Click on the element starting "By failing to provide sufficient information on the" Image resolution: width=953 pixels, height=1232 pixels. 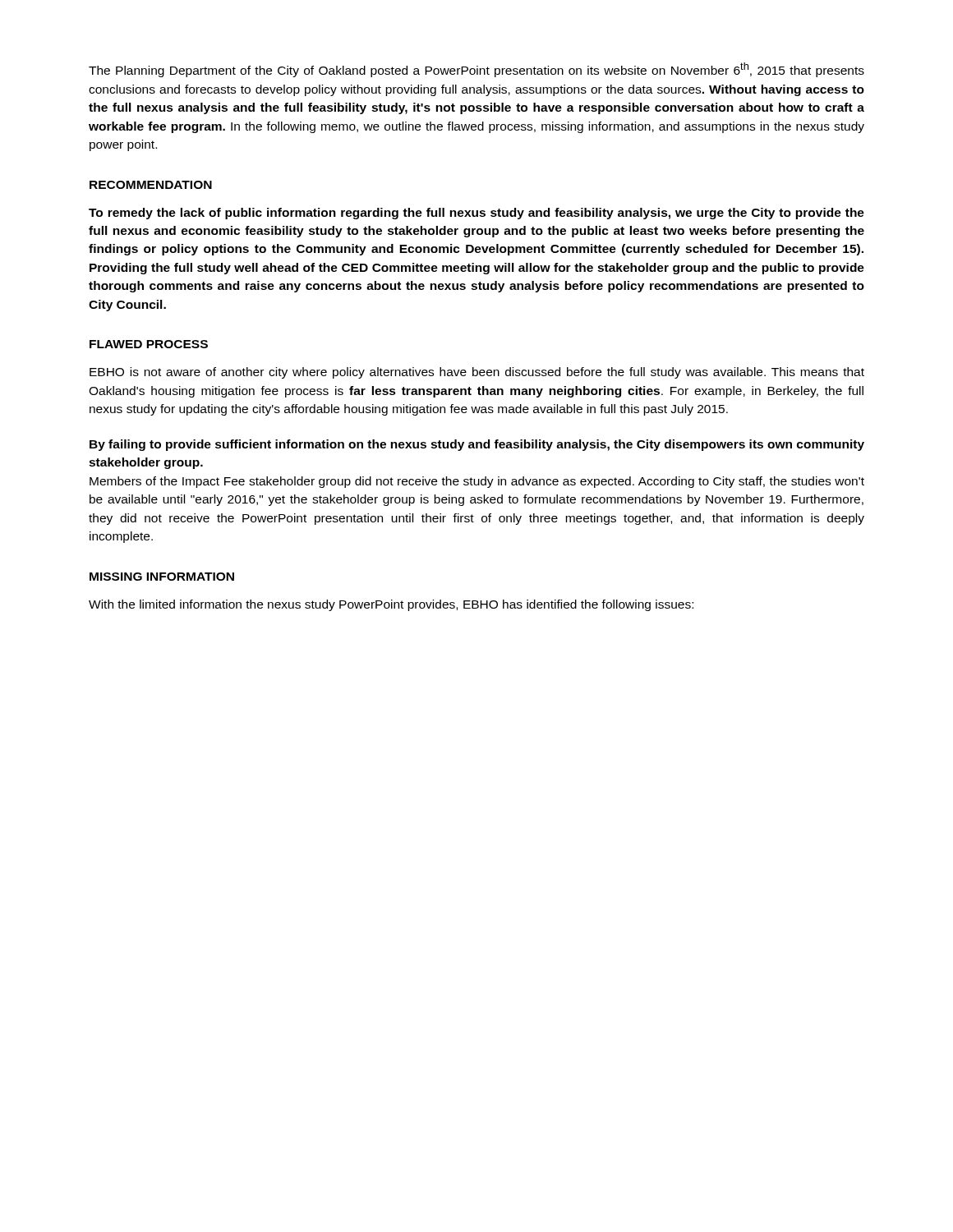click(476, 490)
